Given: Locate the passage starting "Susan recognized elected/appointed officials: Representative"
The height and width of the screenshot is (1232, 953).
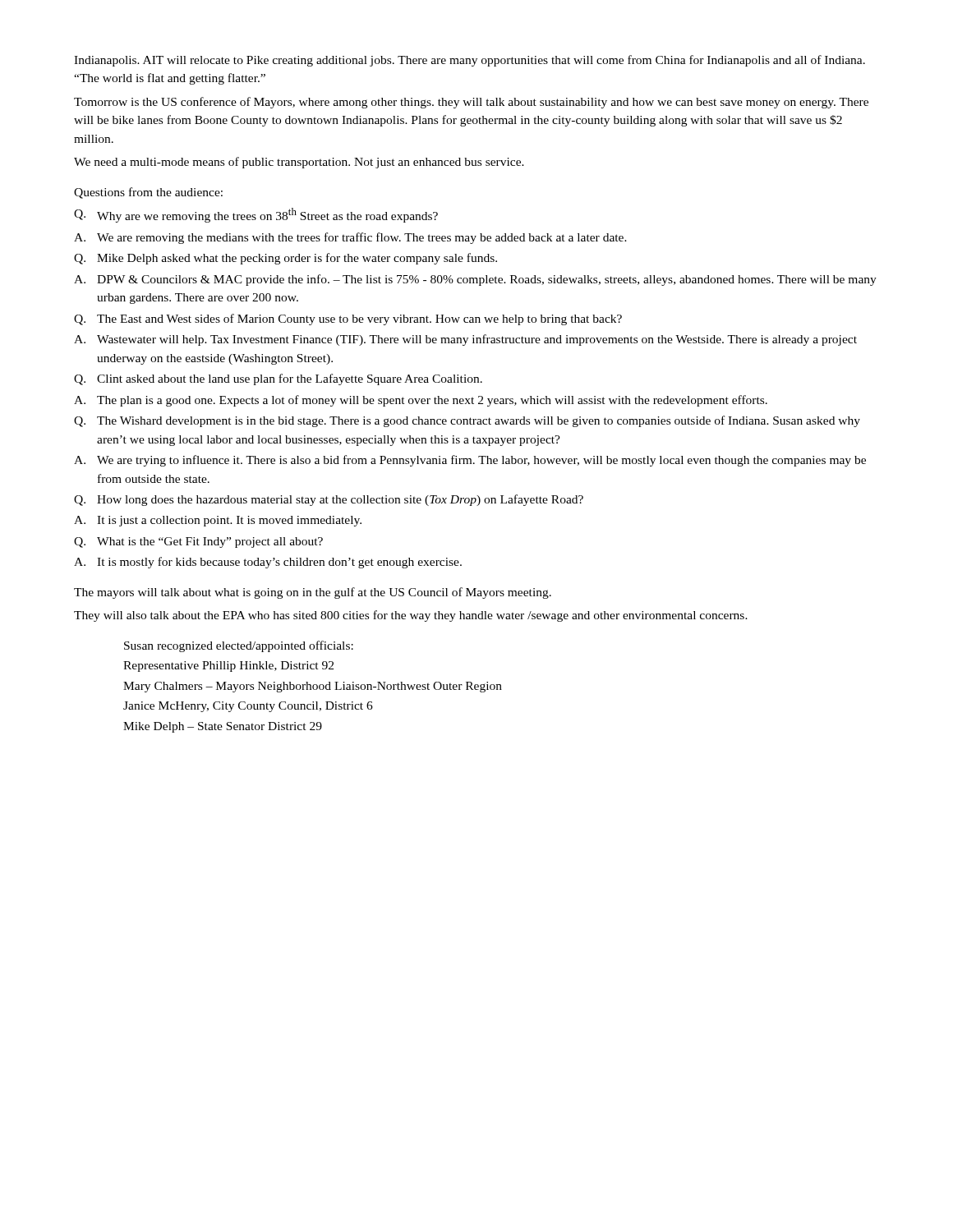Looking at the screenshot, I should point(501,686).
